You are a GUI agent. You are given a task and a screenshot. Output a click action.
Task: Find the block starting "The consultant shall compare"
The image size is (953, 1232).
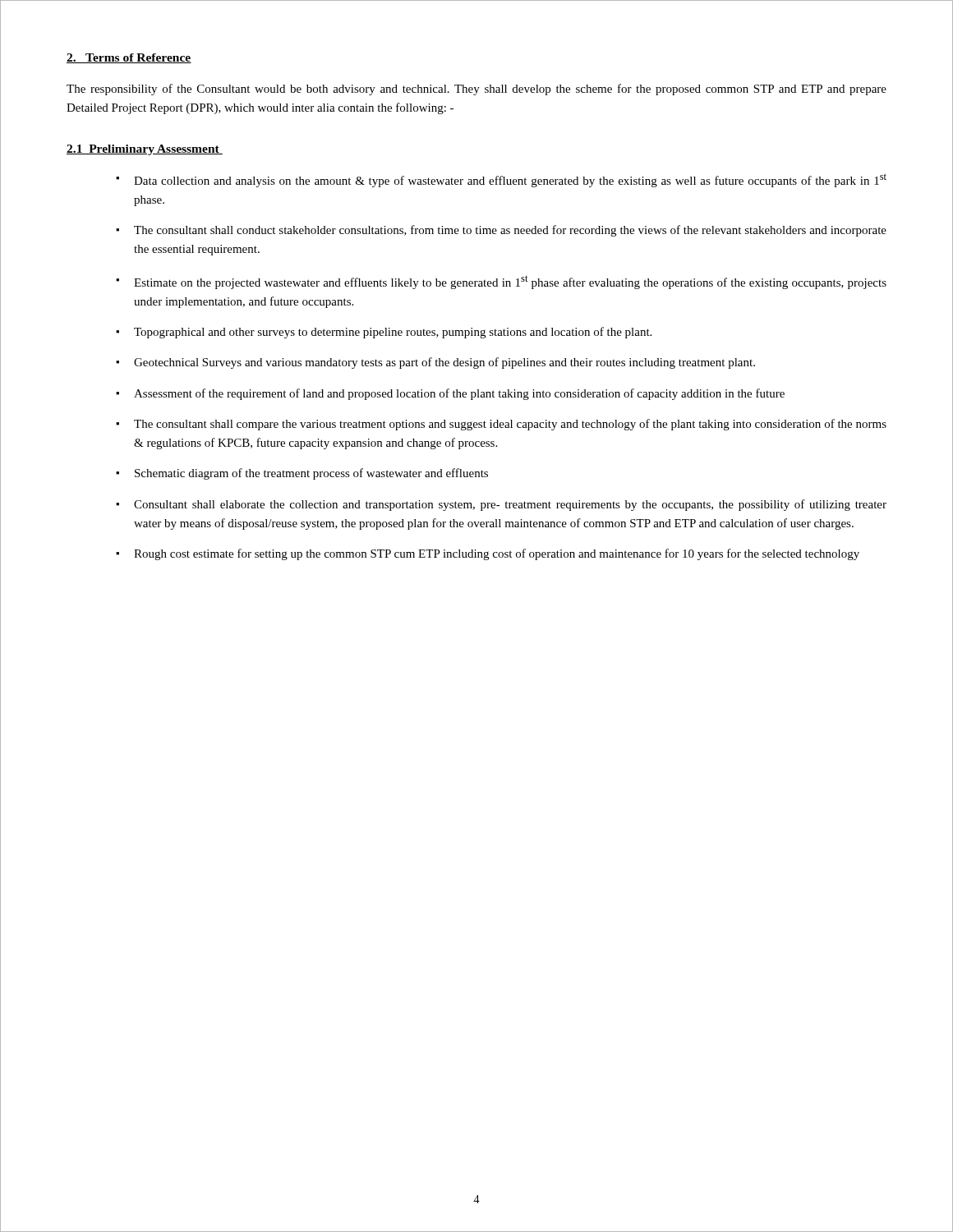tap(501, 434)
